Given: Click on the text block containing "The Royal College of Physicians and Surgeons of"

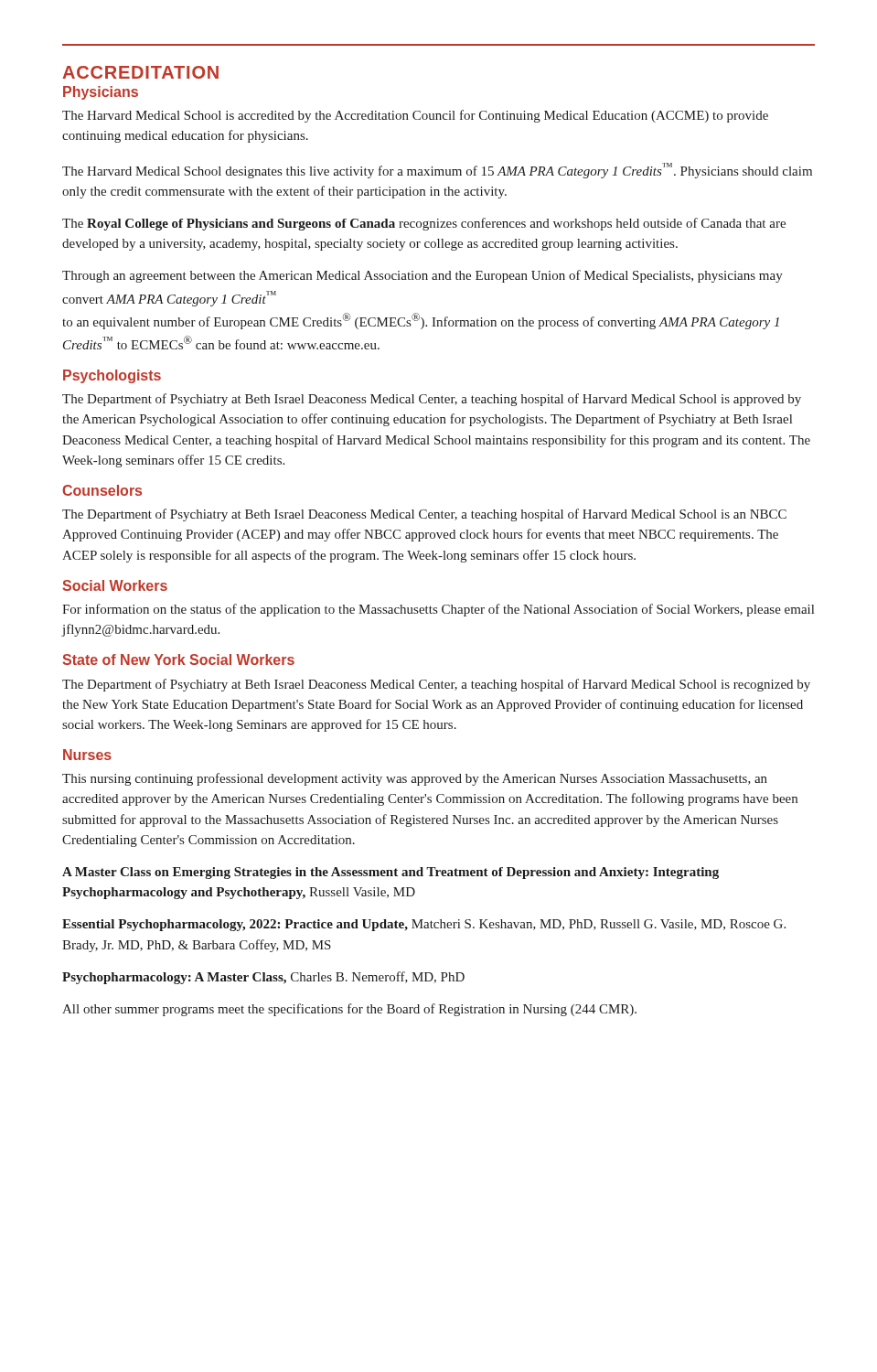Looking at the screenshot, I should pos(424,233).
